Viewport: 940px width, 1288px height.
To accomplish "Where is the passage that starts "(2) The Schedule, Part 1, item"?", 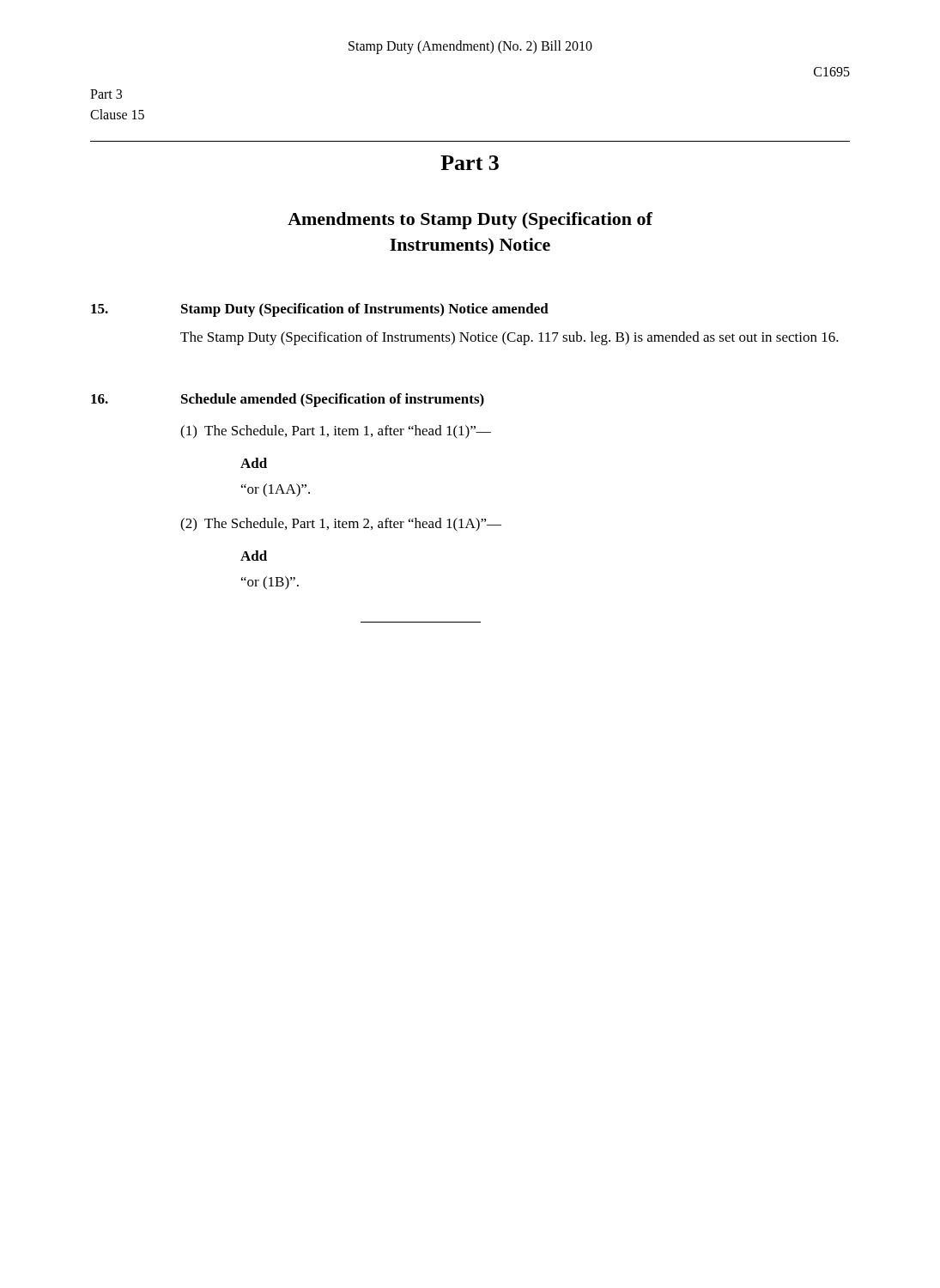I will coord(341,523).
